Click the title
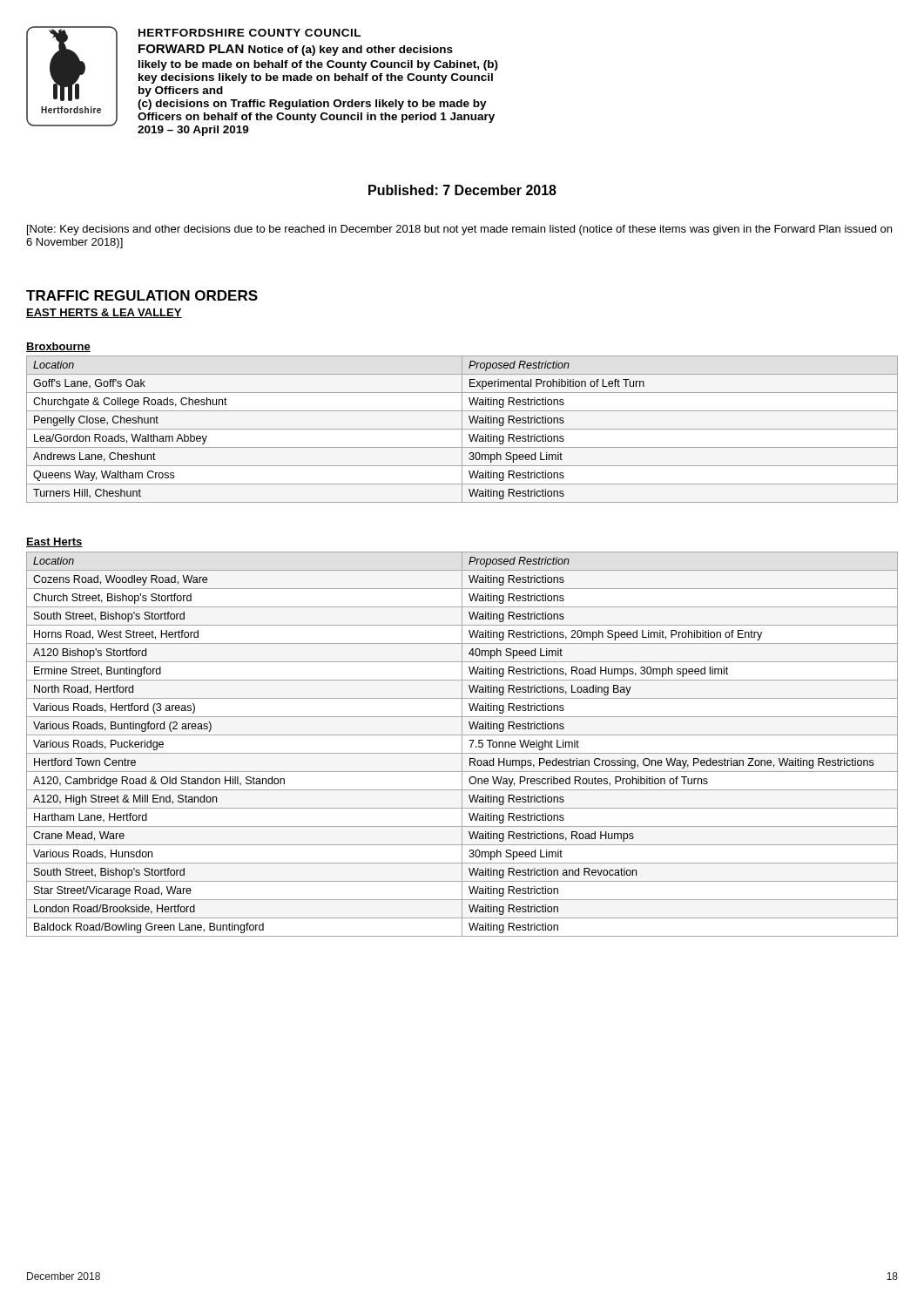The image size is (924, 1307). [518, 81]
